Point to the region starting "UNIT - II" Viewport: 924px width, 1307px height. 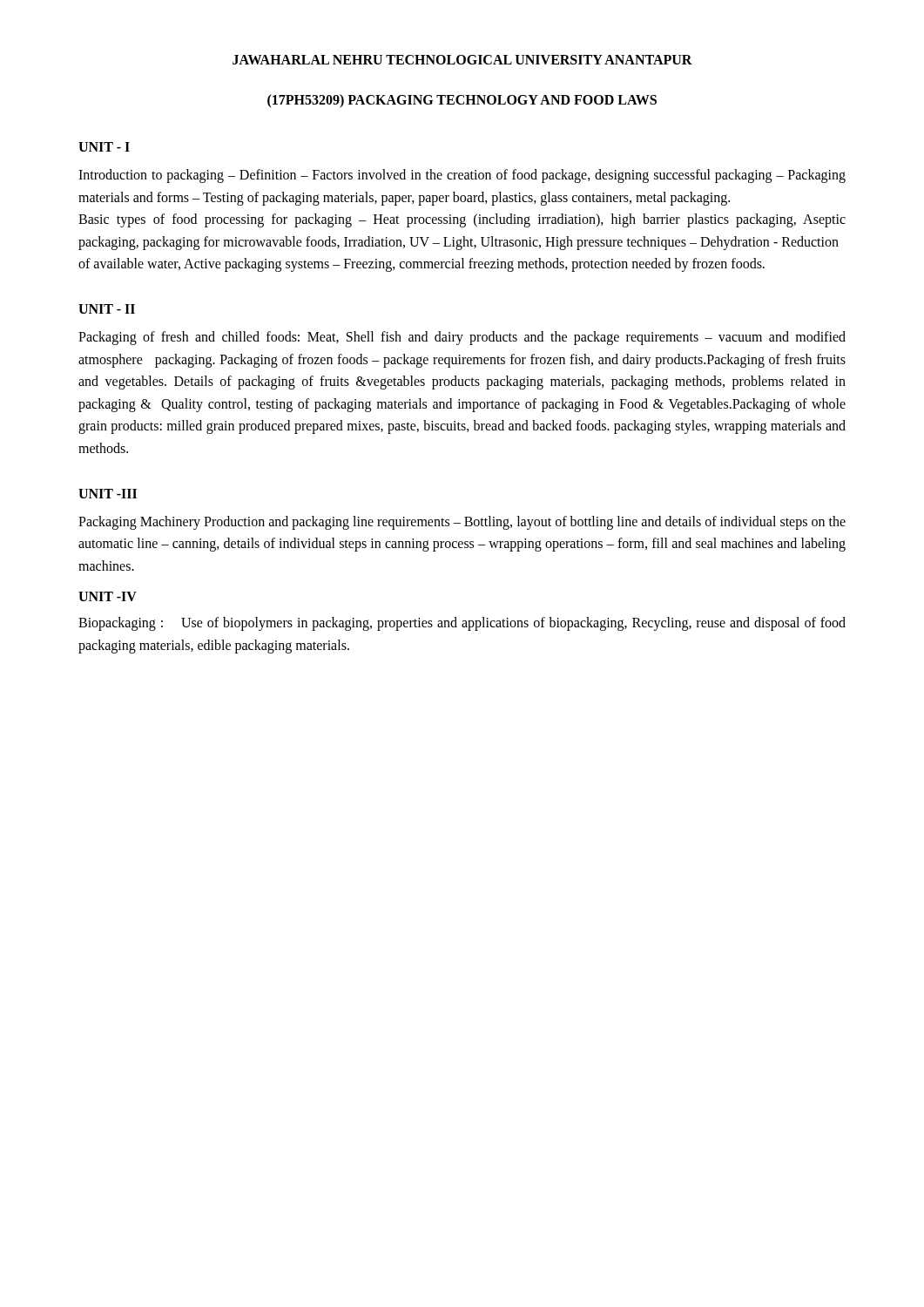pyautogui.click(x=107, y=309)
